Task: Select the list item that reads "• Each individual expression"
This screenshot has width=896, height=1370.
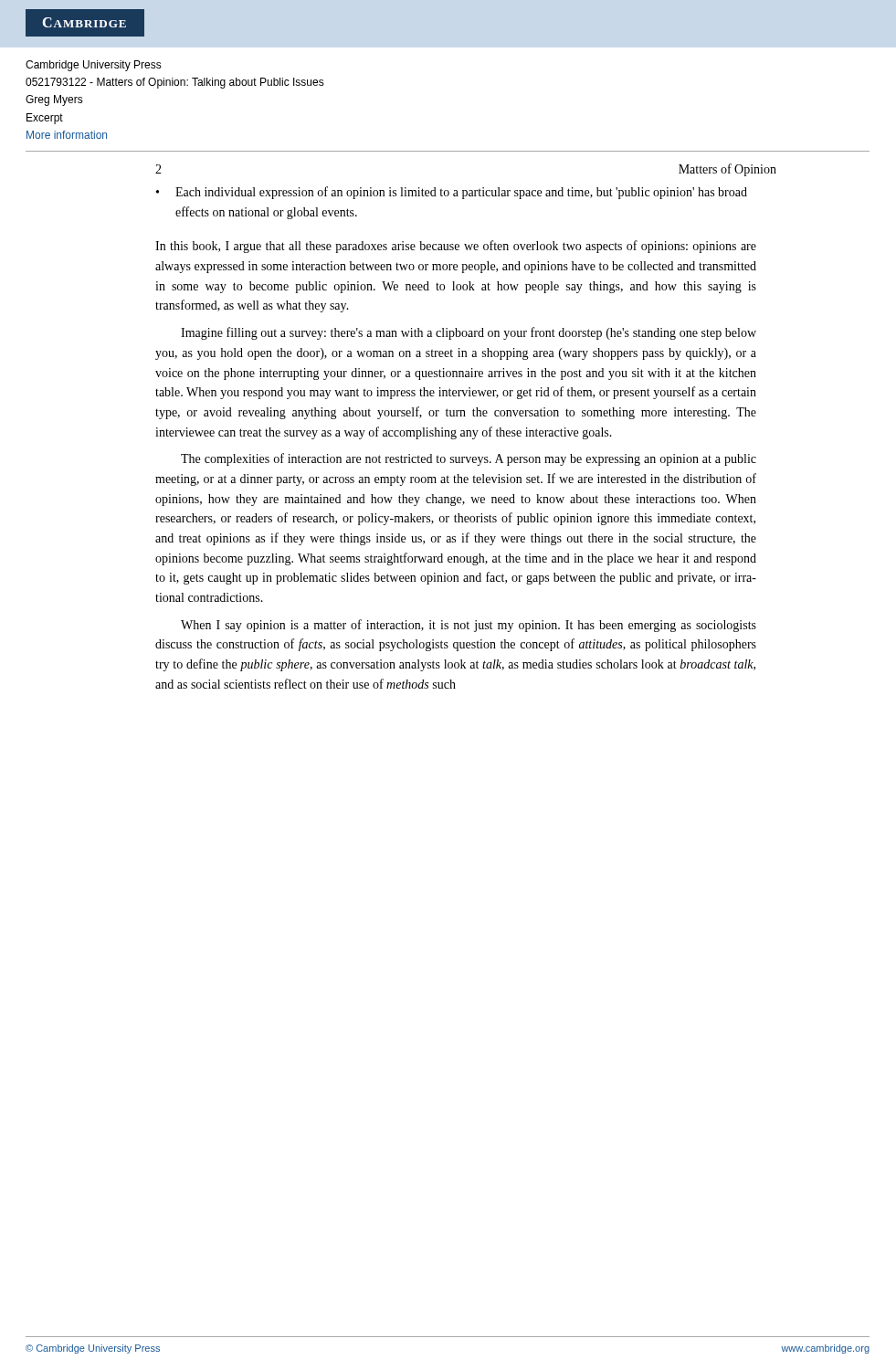Action: 456,202
